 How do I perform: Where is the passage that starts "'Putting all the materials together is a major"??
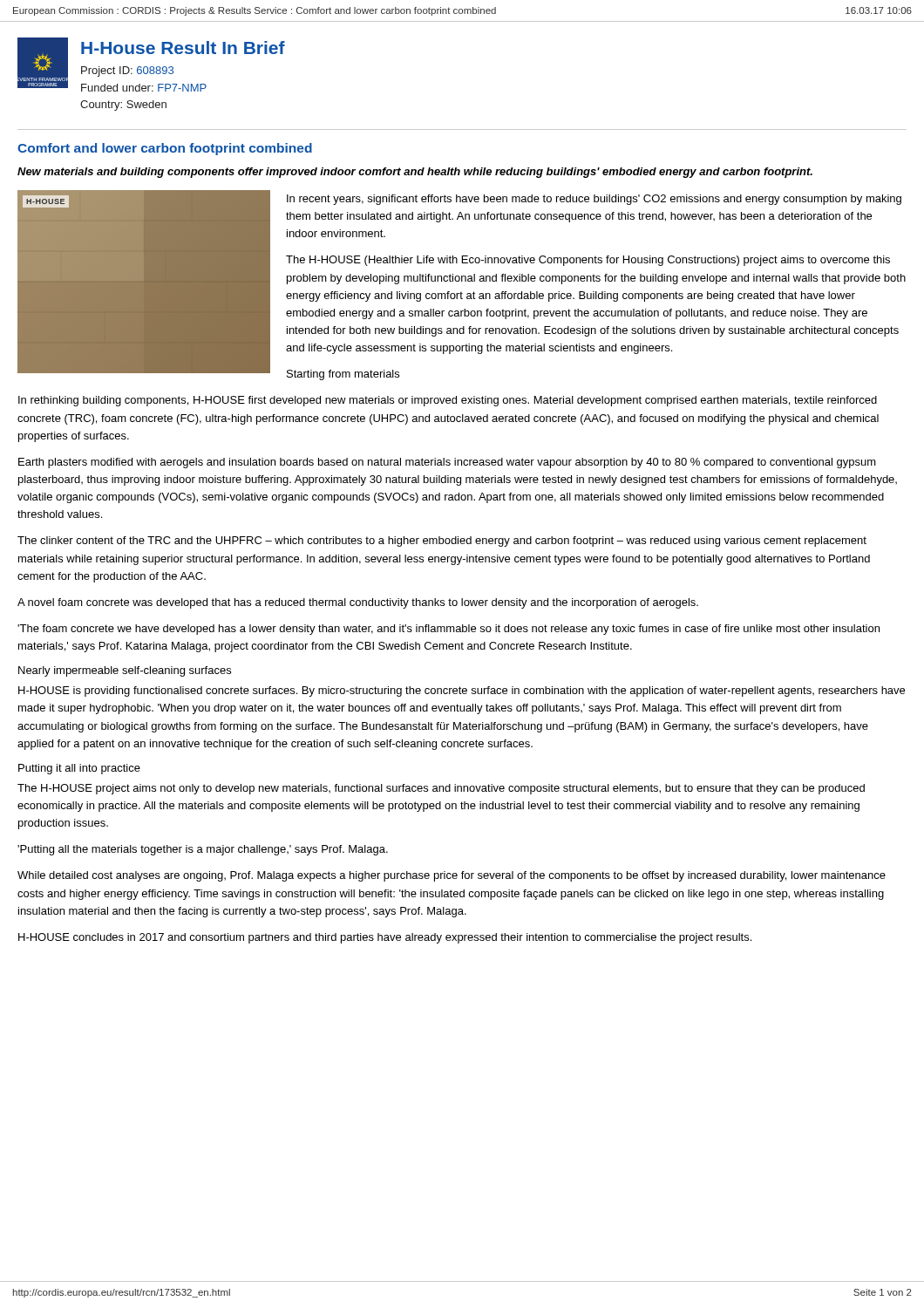203,849
